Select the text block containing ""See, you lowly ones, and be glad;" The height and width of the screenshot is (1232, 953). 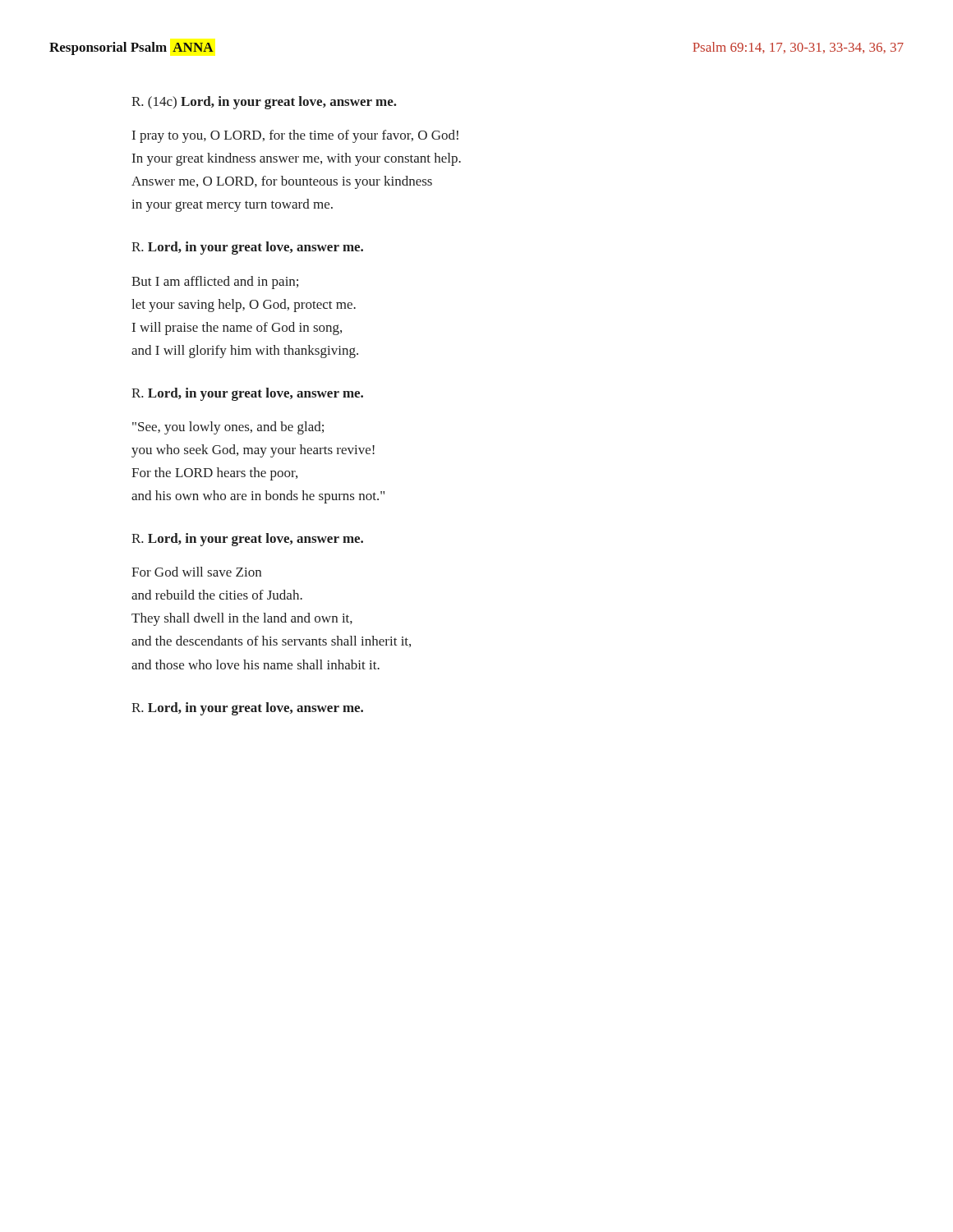coord(258,461)
